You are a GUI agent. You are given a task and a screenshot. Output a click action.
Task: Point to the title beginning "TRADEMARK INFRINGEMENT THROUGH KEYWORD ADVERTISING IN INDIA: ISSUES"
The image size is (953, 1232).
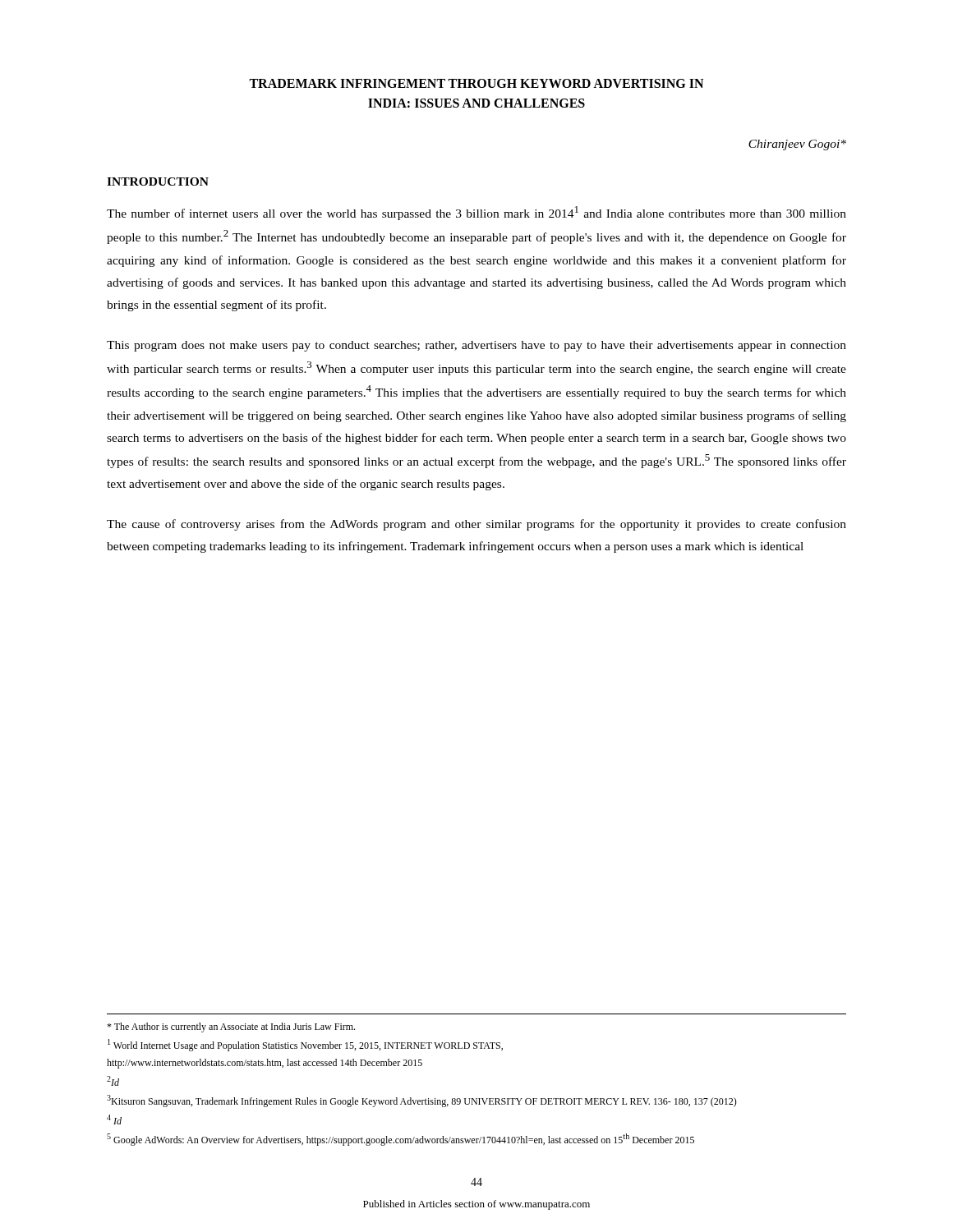click(476, 94)
